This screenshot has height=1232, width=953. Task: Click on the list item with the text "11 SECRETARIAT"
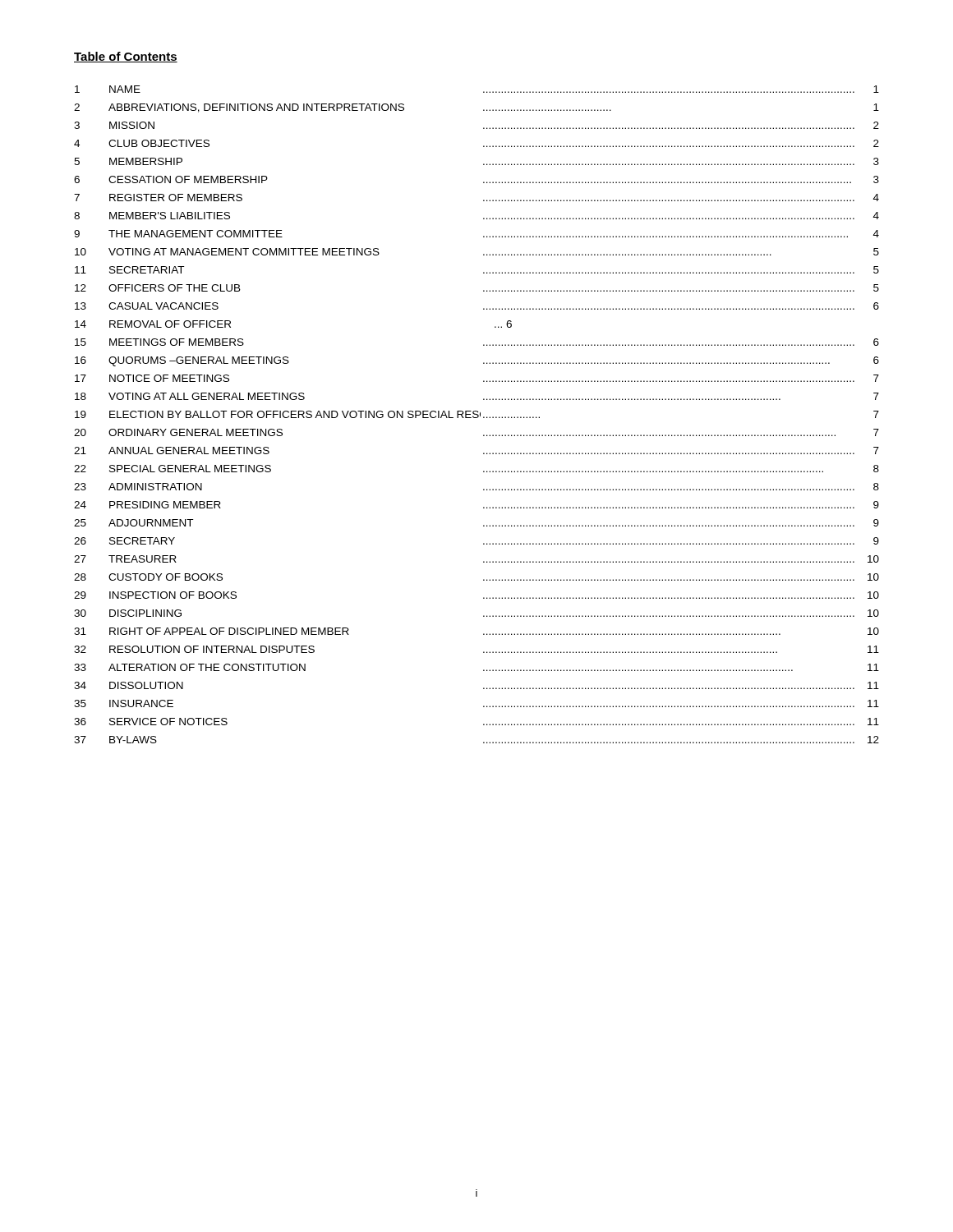tap(476, 270)
